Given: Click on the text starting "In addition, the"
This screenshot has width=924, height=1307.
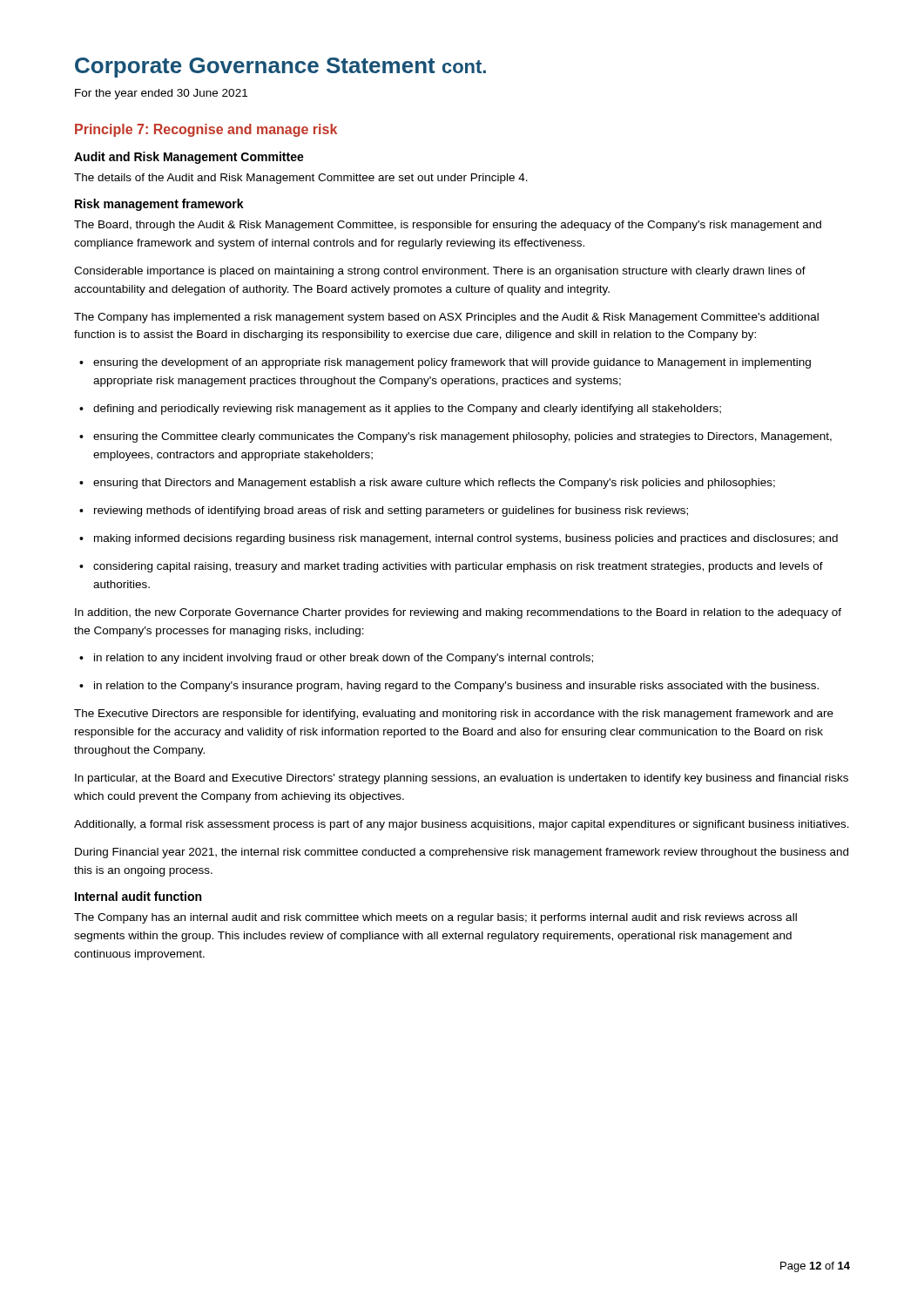Looking at the screenshot, I should (462, 622).
